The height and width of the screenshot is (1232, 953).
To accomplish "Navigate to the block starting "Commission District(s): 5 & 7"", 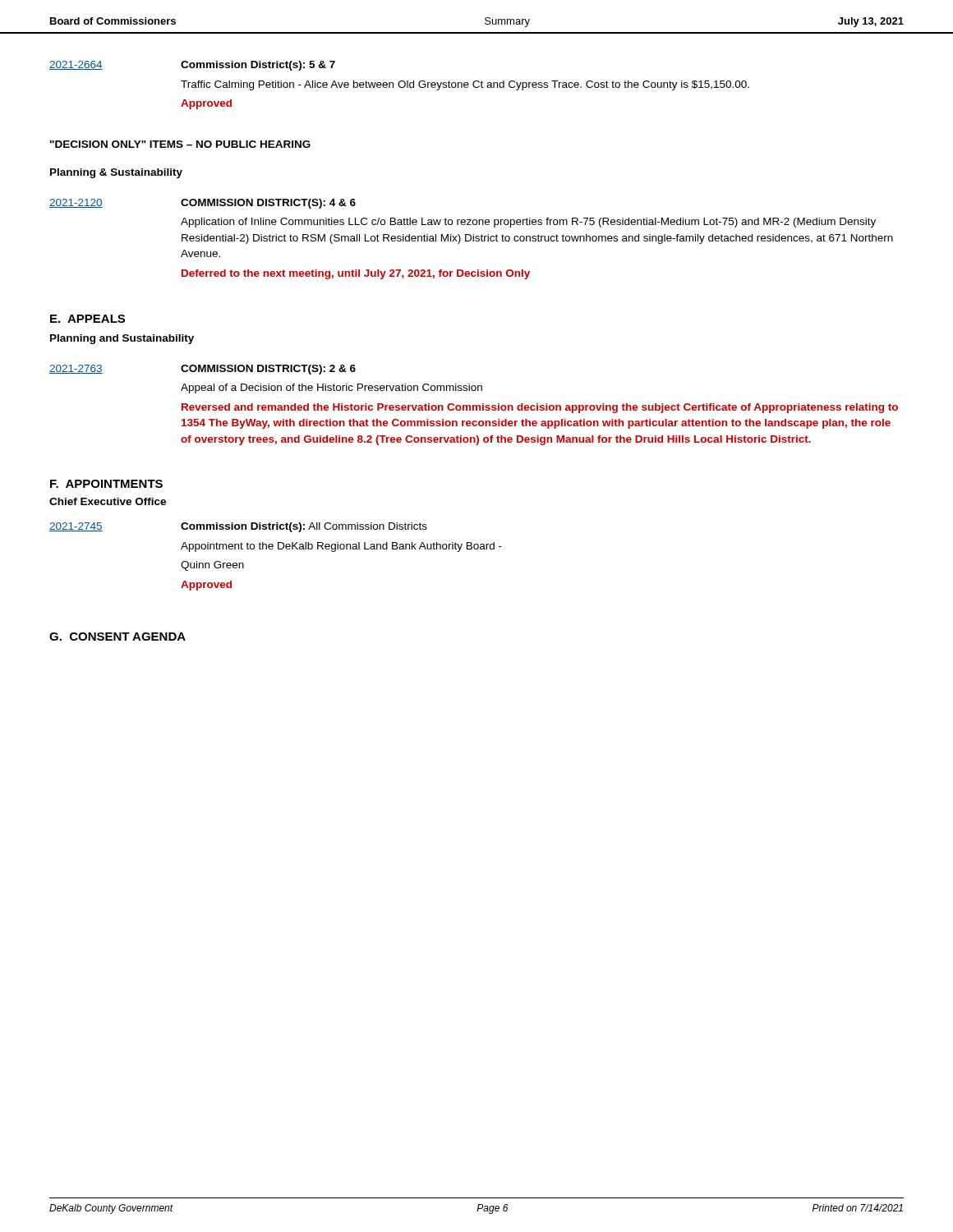I will coord(258,64).
